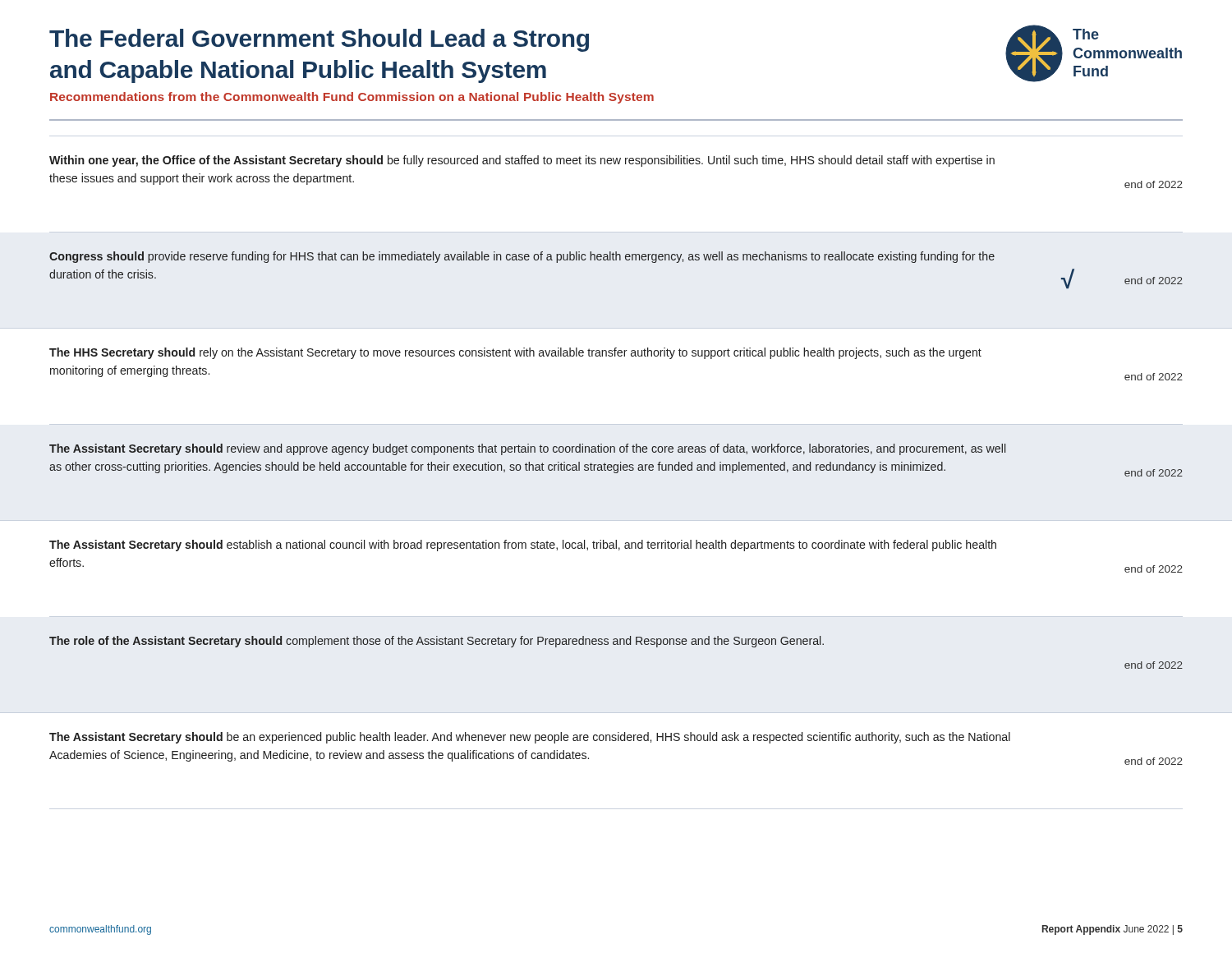1232x953 pixels.
Task: Find the block on this page that starts "The Assistant Secretary should be an experienced"
Action: coord(530,738)
